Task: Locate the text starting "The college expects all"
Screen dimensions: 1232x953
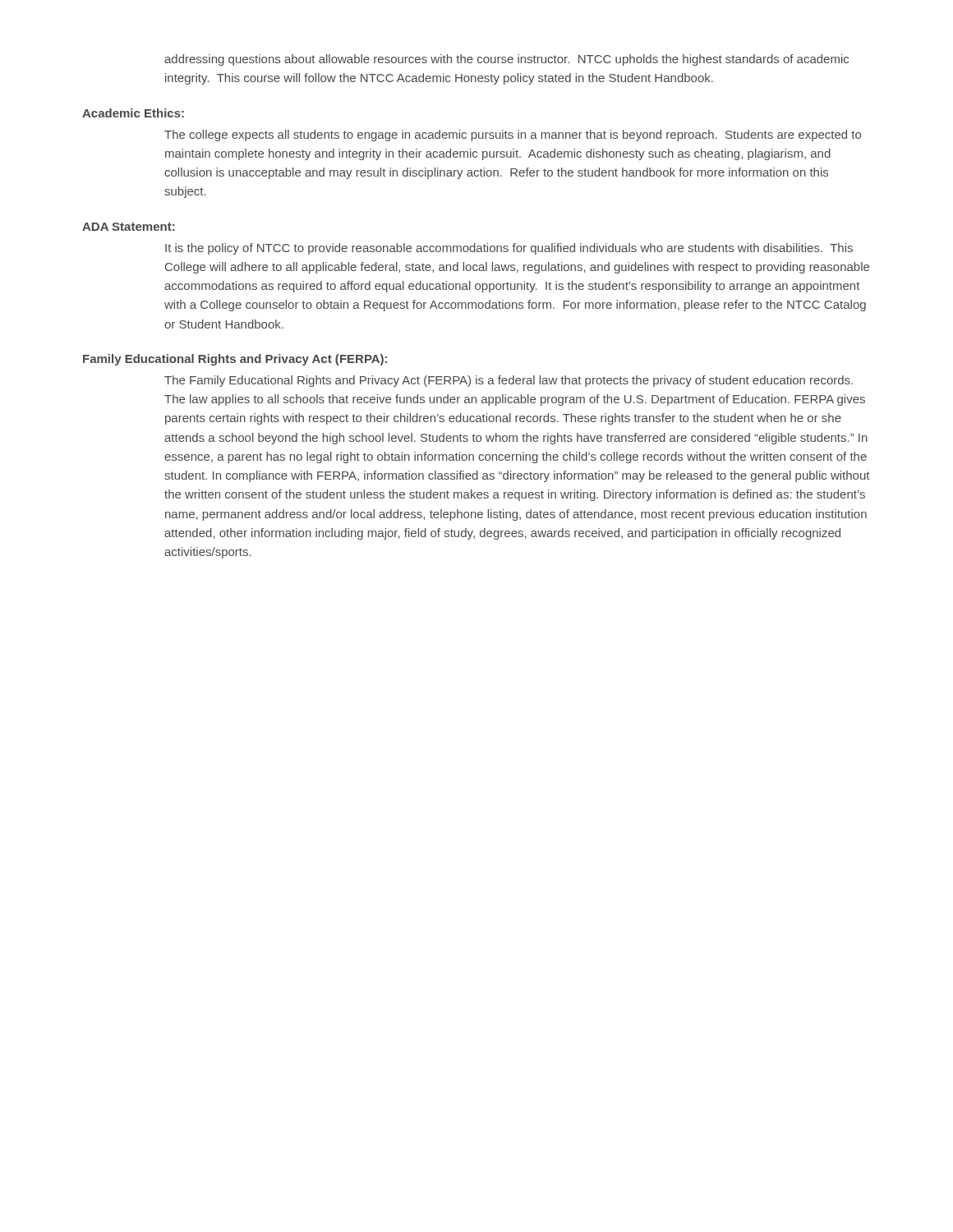Action: tap(513, 163)
